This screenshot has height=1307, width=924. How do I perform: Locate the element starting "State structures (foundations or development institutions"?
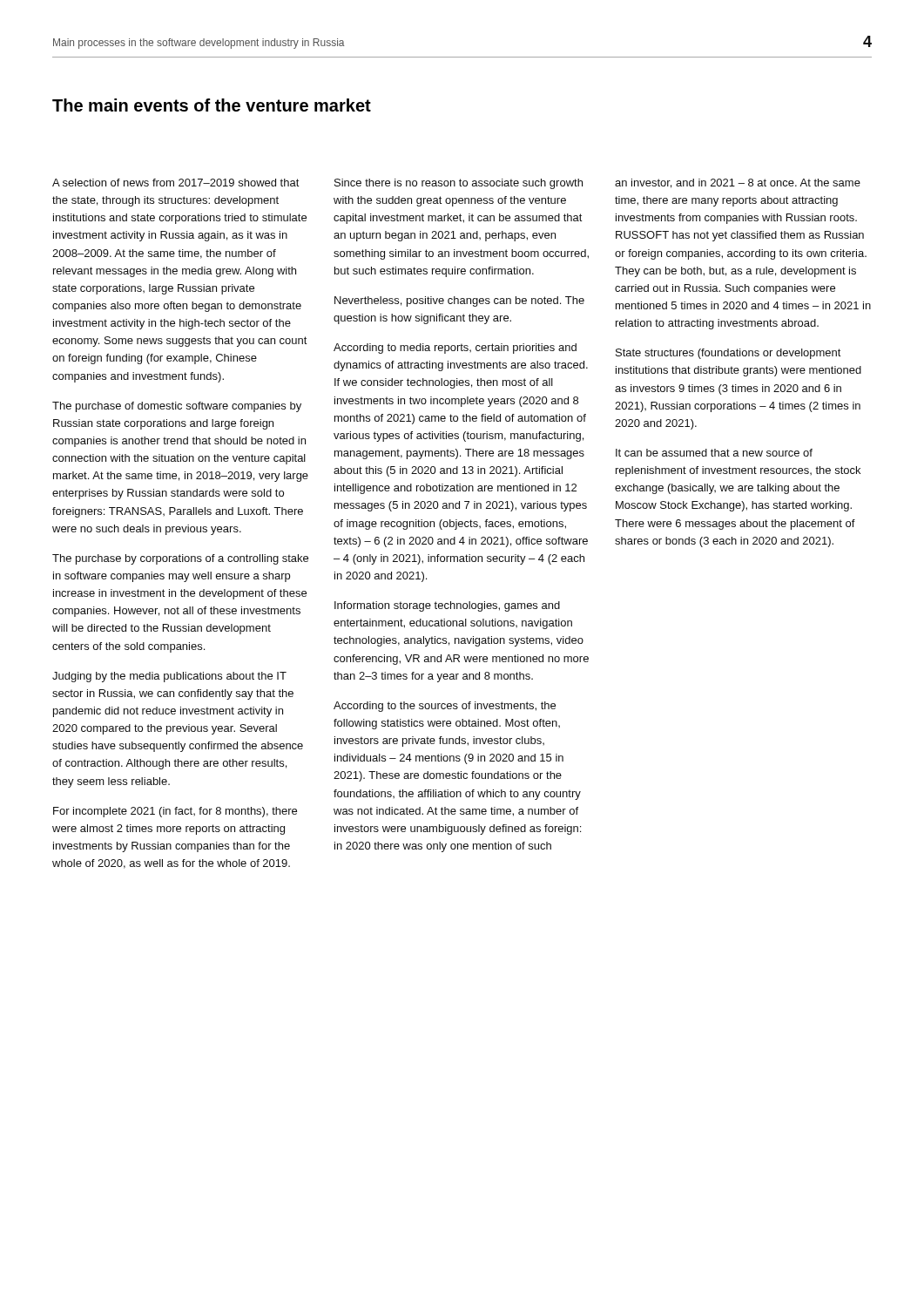[743, 388]
